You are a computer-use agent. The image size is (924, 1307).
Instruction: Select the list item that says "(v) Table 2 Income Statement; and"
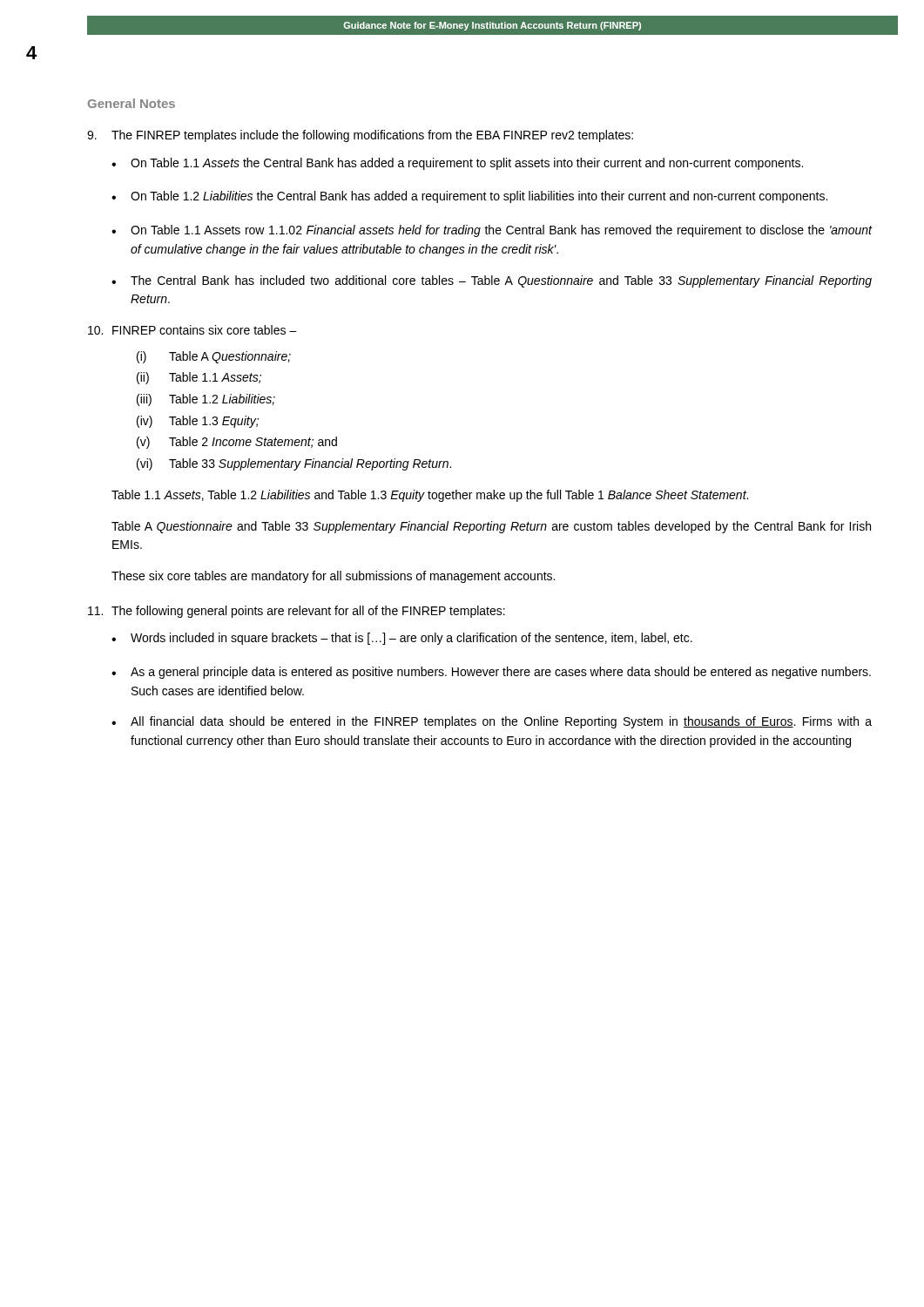click(x=237, y=443)
